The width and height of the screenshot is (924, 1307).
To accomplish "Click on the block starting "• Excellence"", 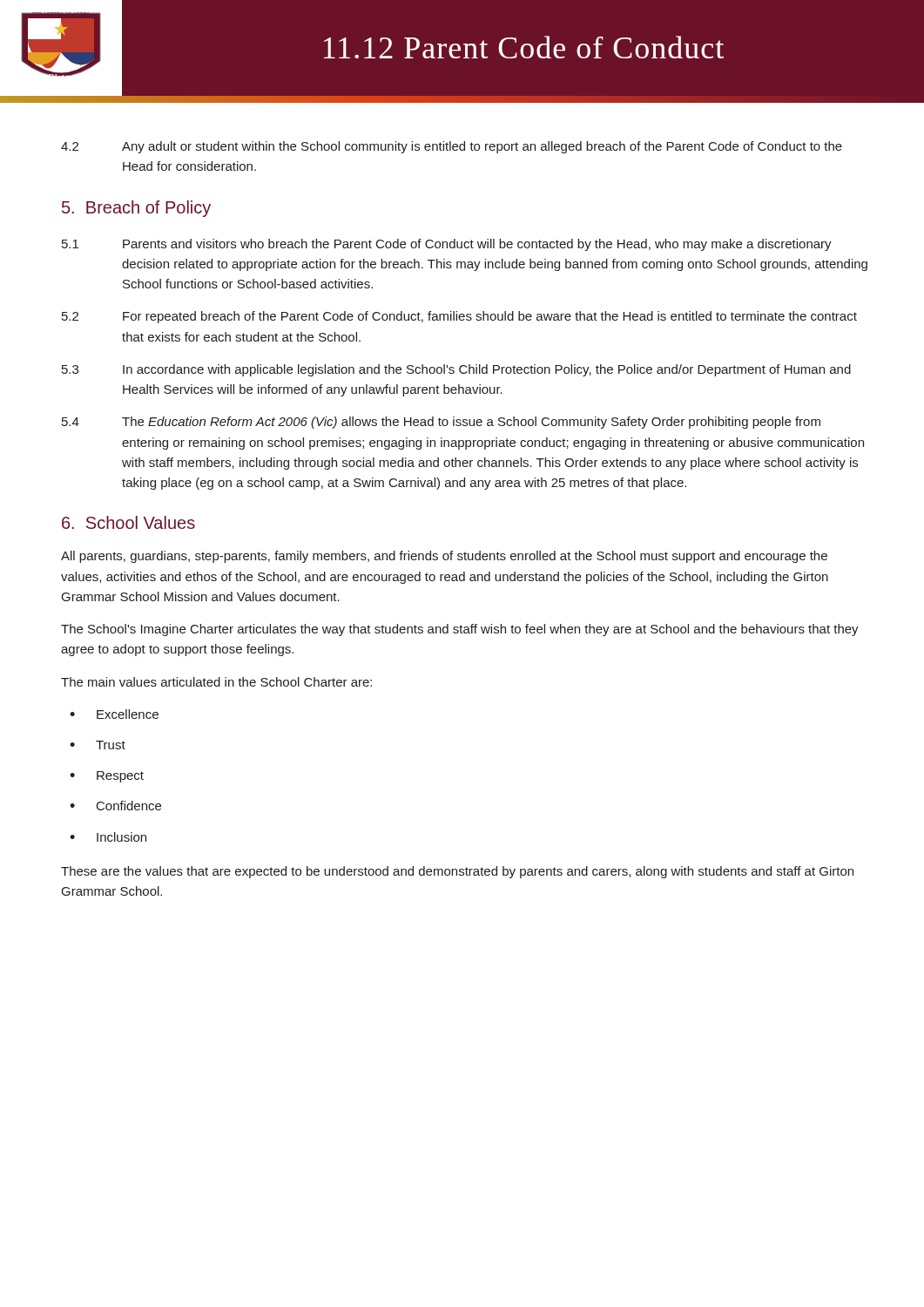I will click(114, 714).
